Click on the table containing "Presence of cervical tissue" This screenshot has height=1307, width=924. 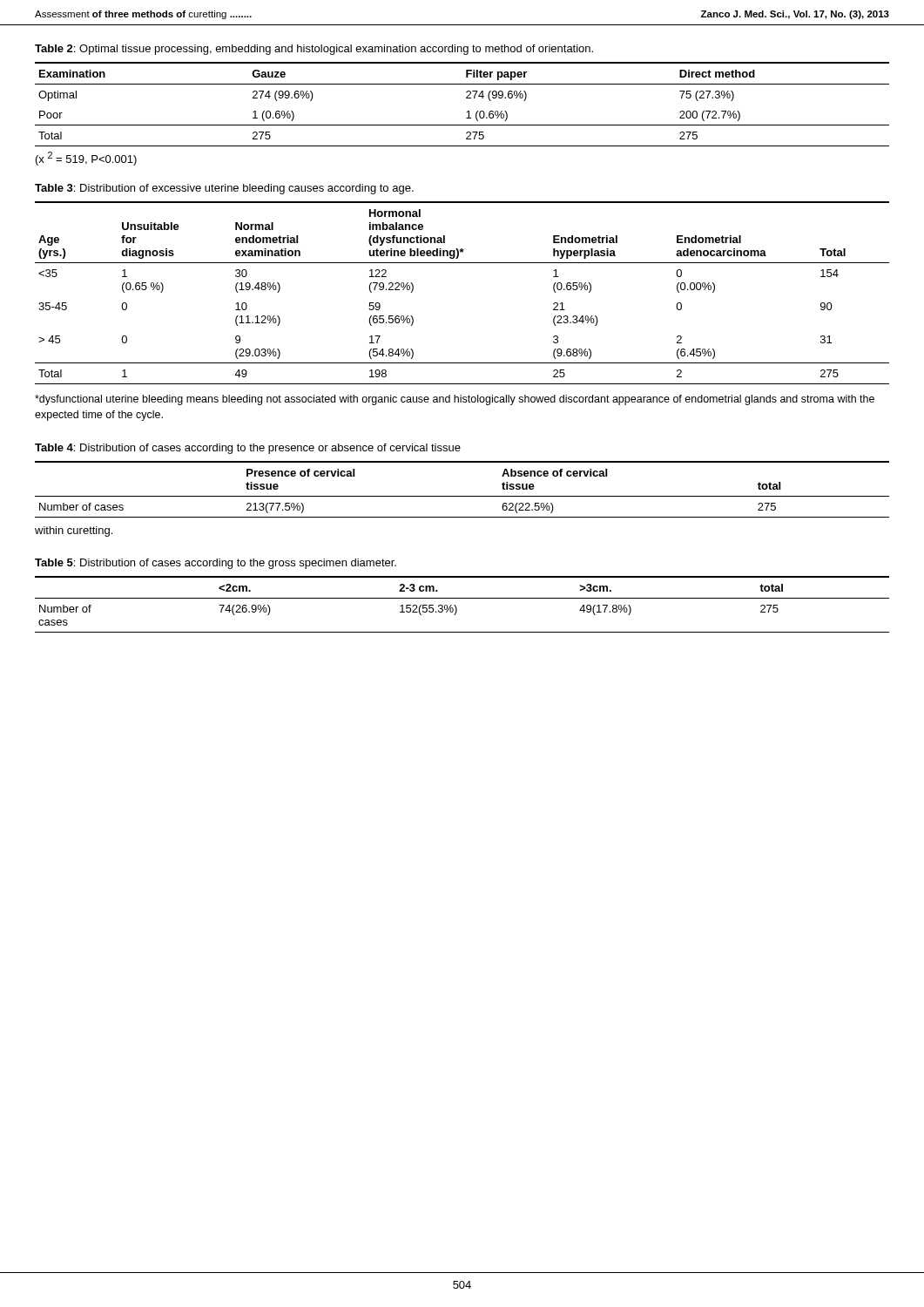462,489
